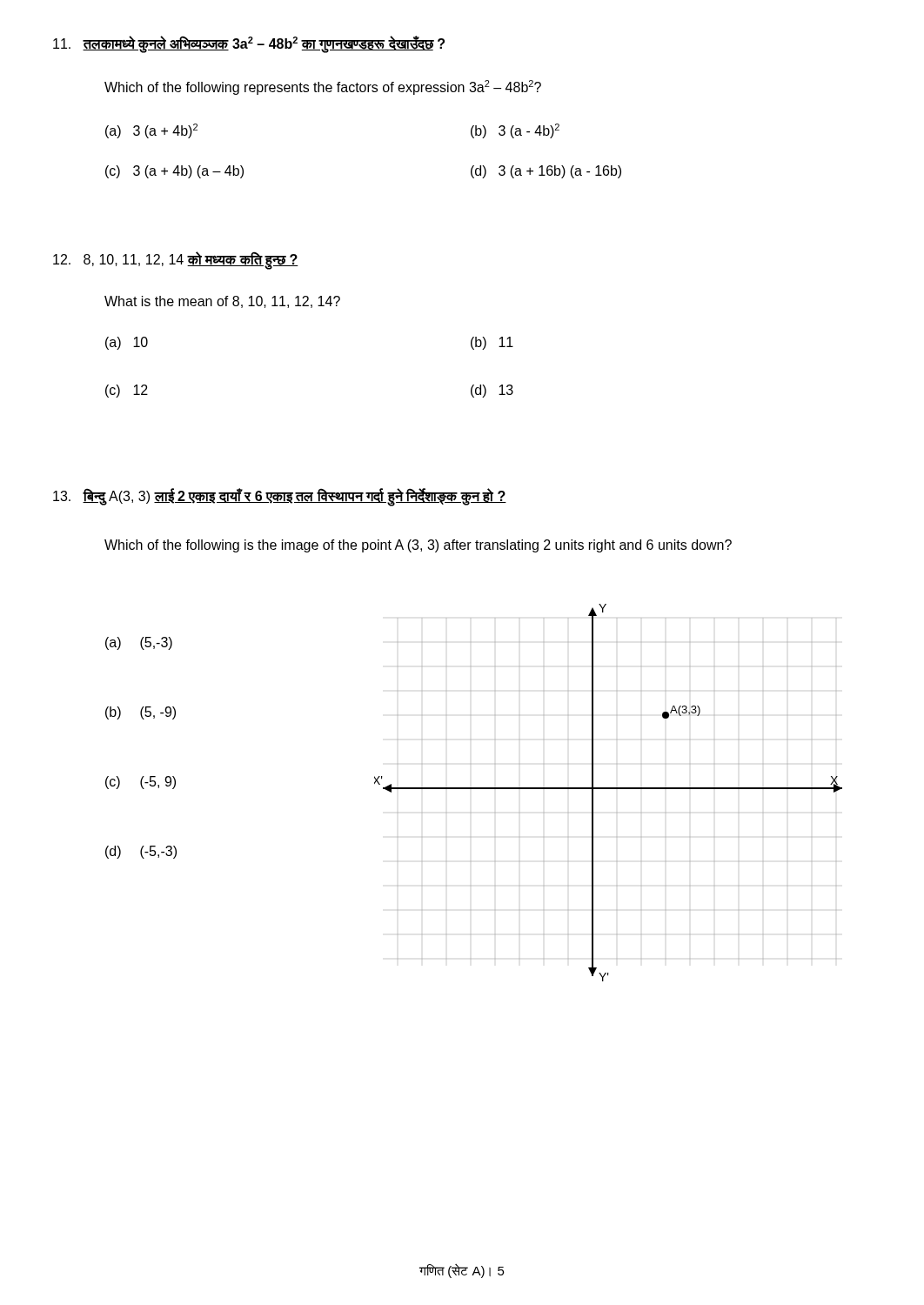The height and width of the screenshot is (1305, 924).
Task: Find the block on this page that starts "13. बिन्दु A(3, 3) लाई 2"
Action: pos(279,496)
